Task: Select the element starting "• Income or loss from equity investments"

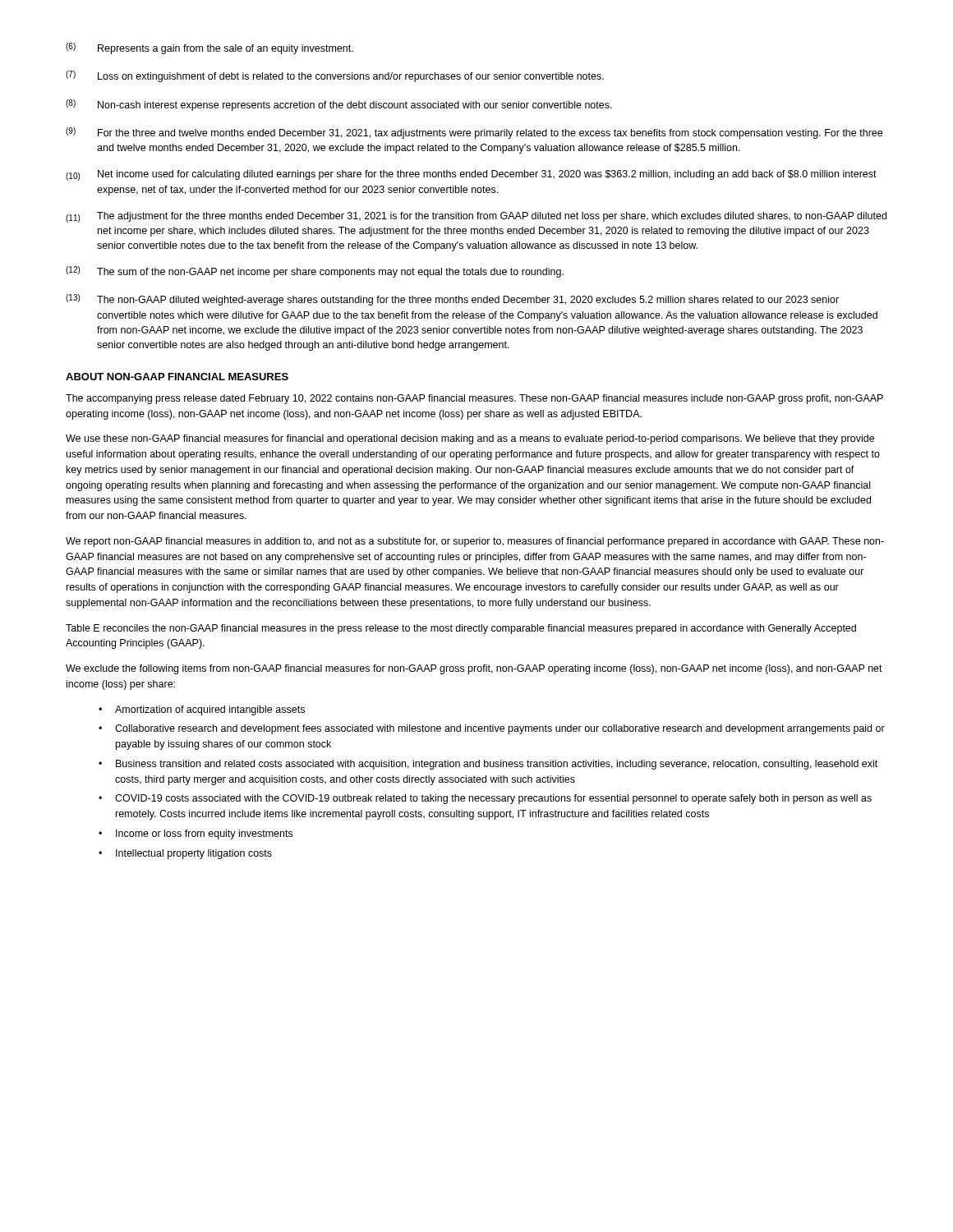Action: [x=196, y=834]
